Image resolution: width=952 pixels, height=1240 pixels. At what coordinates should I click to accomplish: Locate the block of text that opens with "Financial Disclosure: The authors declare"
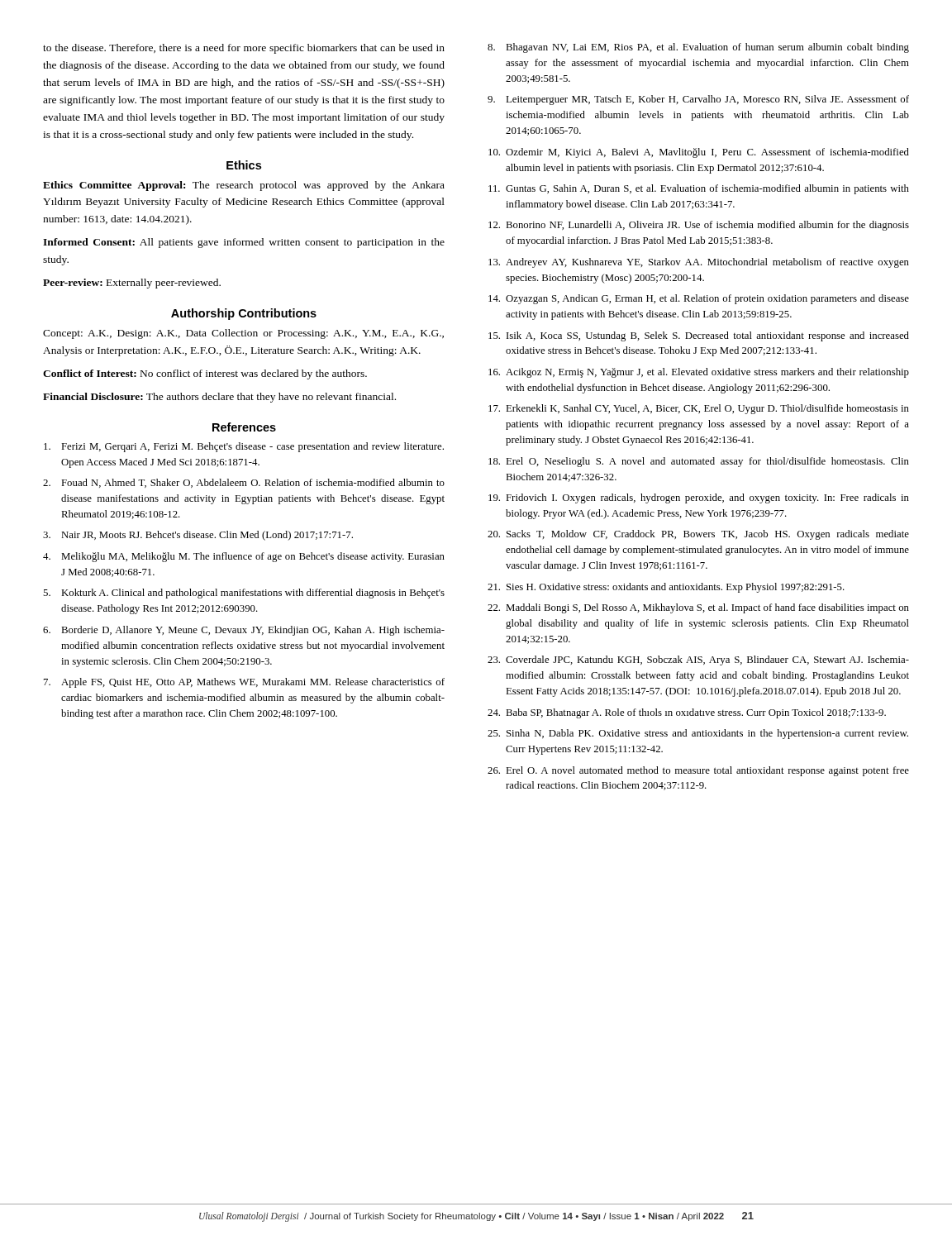click(x=244, y=397)
